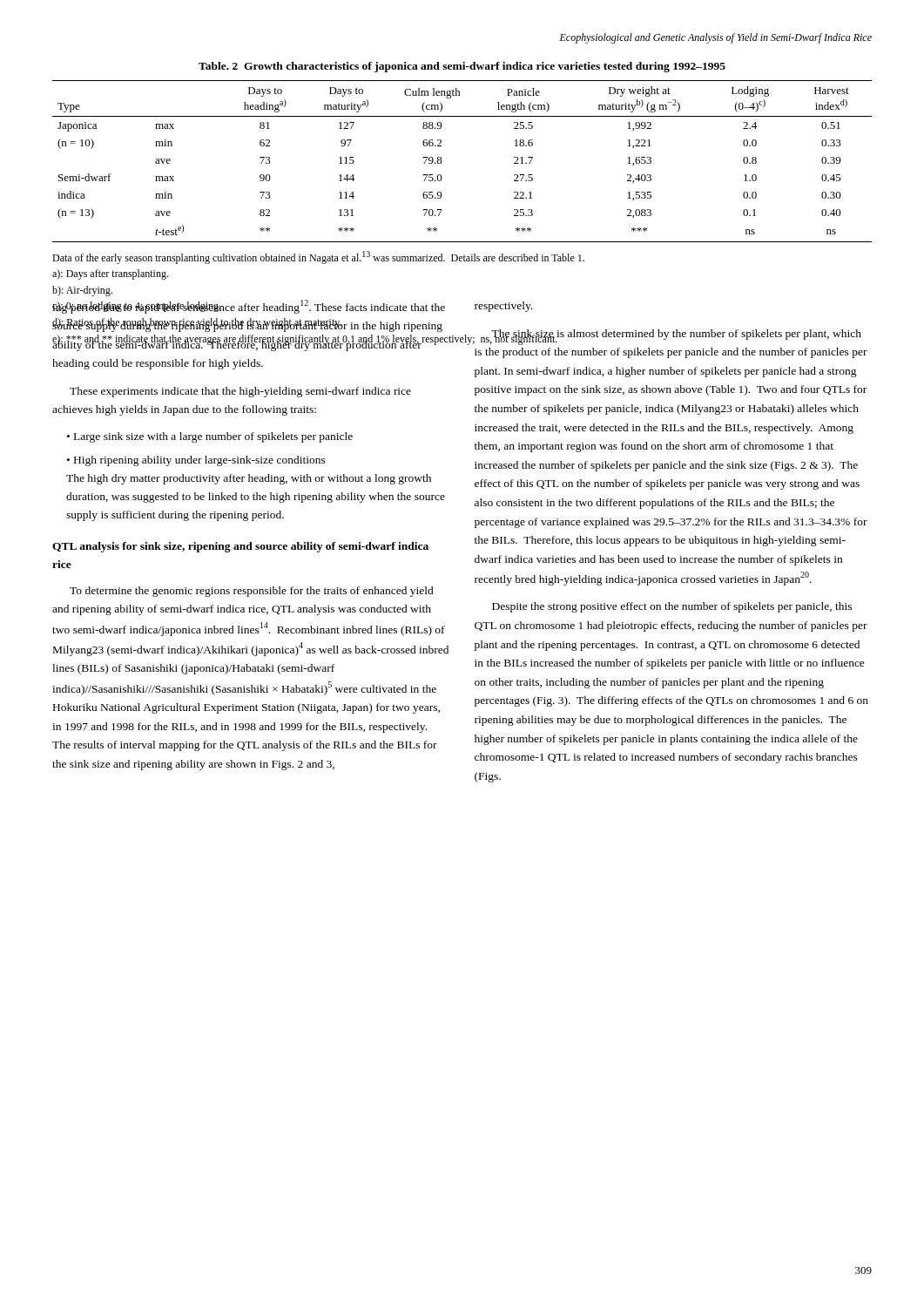
Task: Navigate to the text starting "Data of the"
Action: point(319,297)
